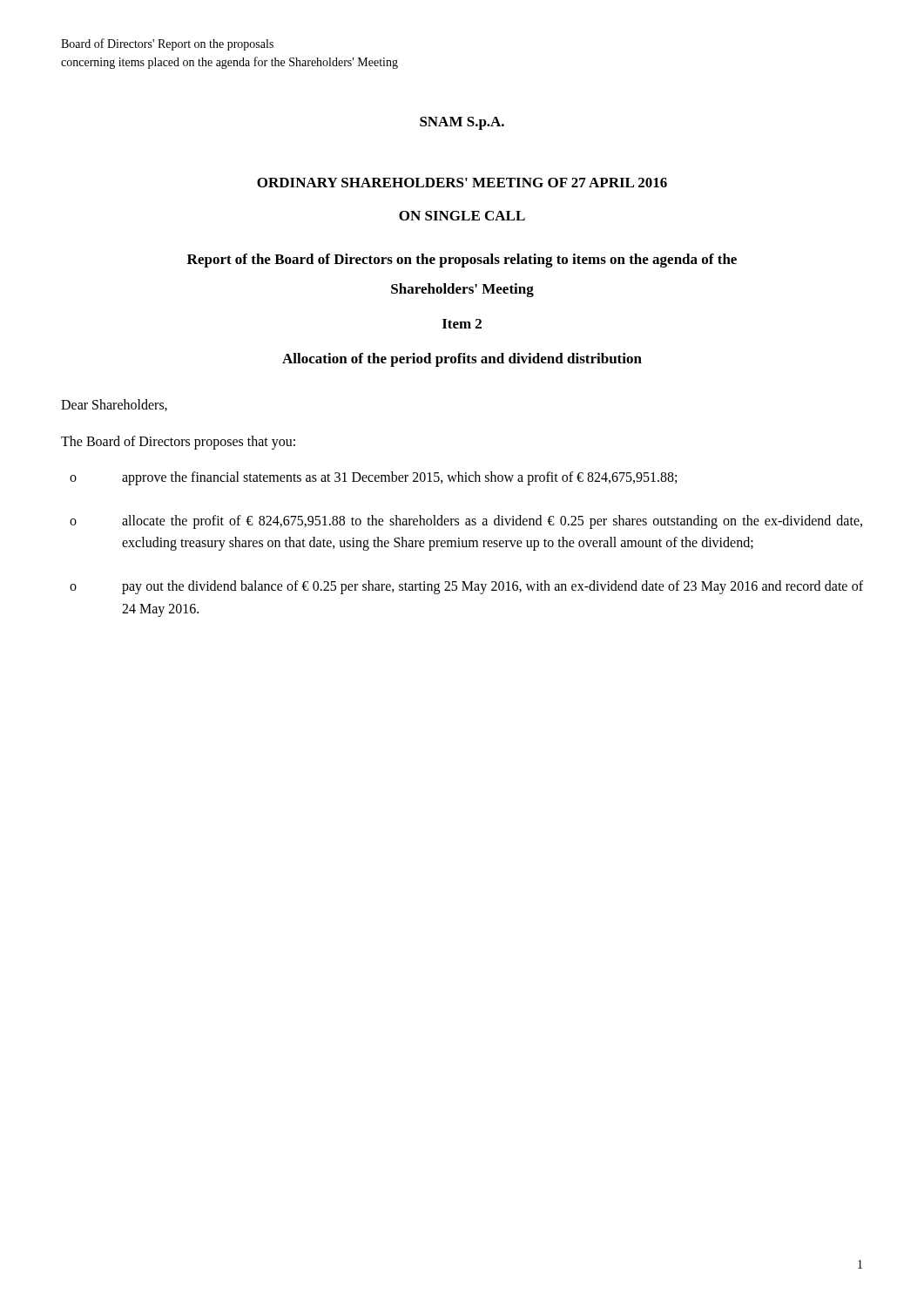924x1307 pixels.
Task: Find "ON SINGLE CALL" on this page
Action: coord(462,216)
